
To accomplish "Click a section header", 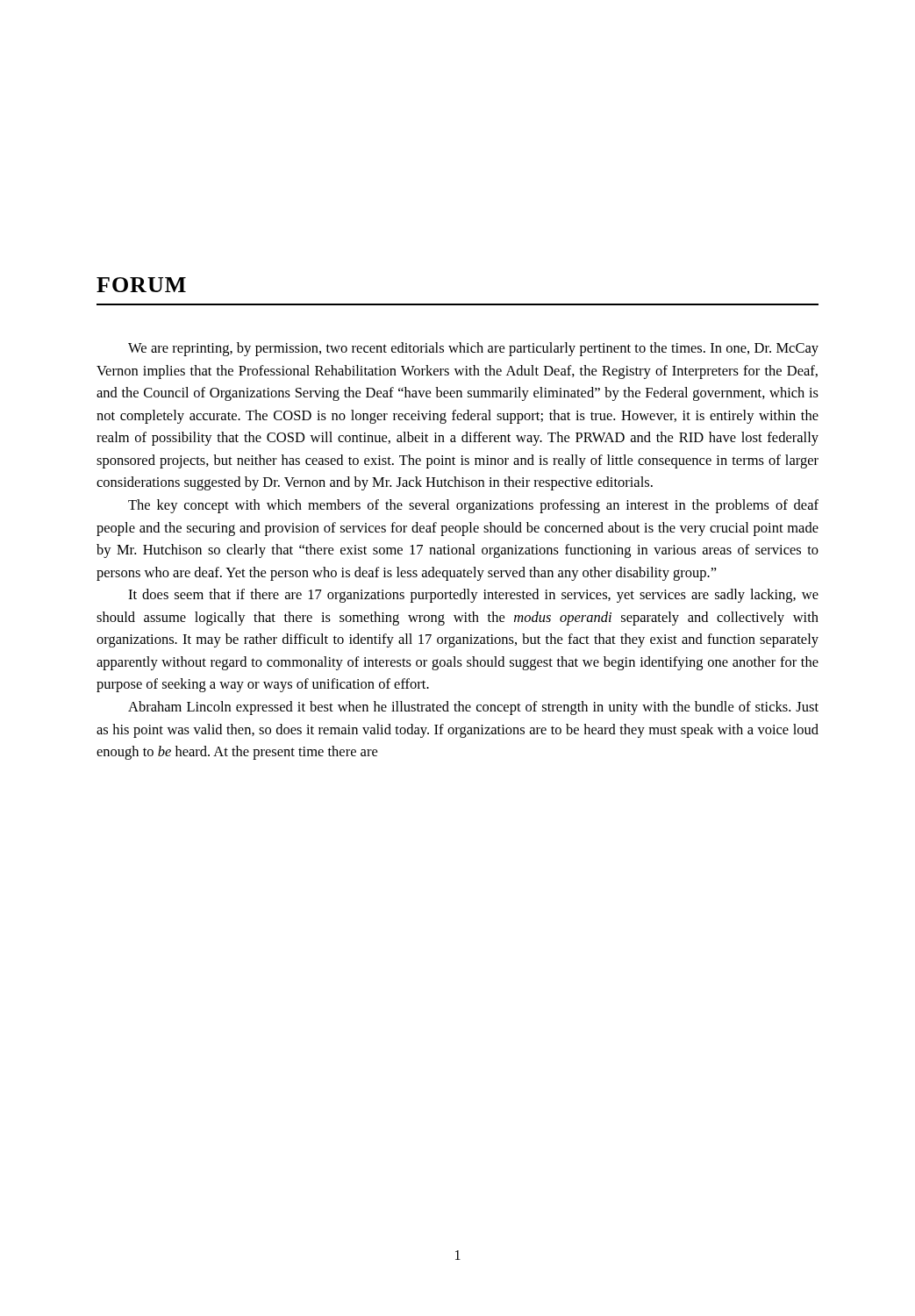I will [142, 285].
